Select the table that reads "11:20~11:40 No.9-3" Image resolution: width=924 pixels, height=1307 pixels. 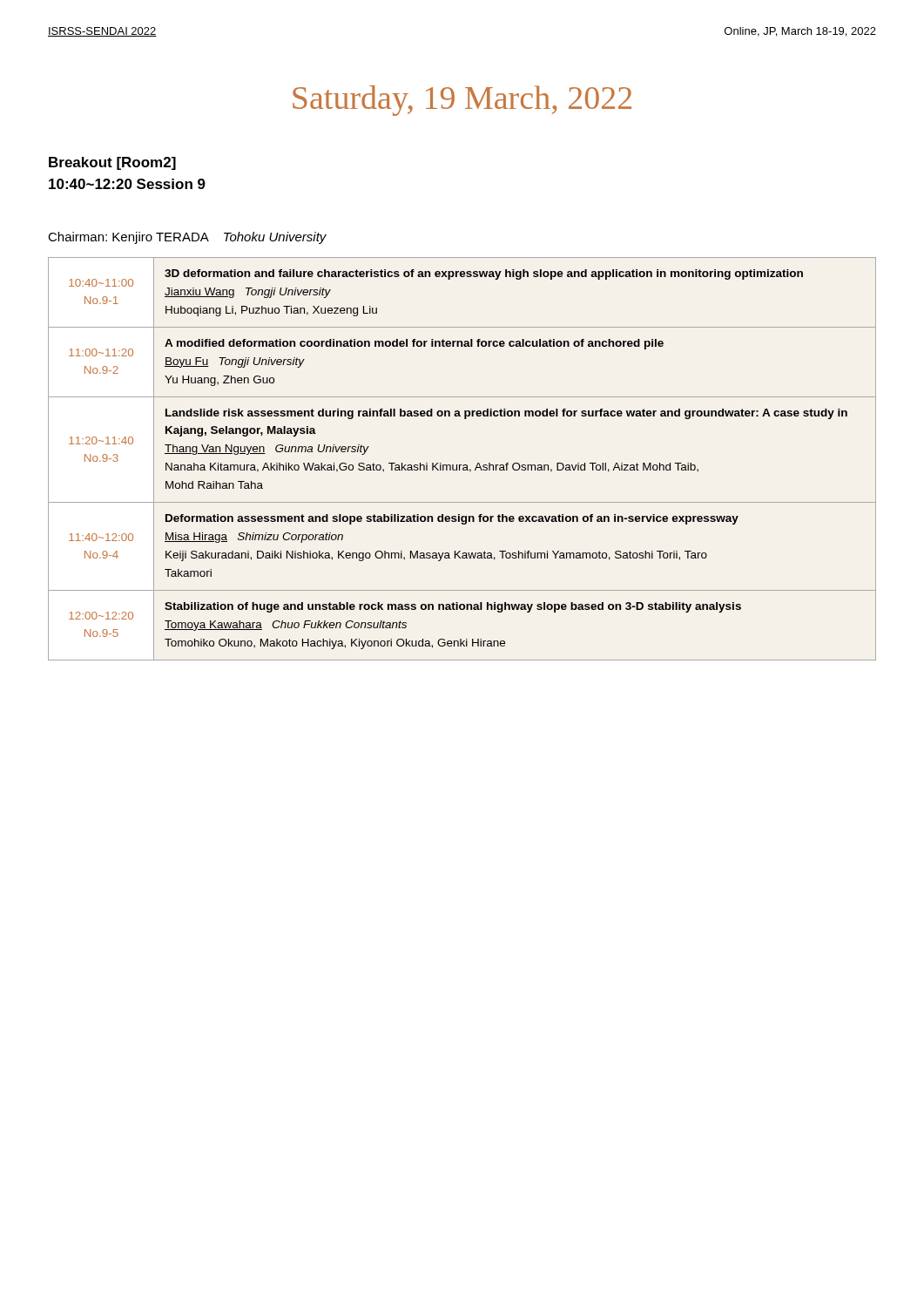click(x=462, y=459)
